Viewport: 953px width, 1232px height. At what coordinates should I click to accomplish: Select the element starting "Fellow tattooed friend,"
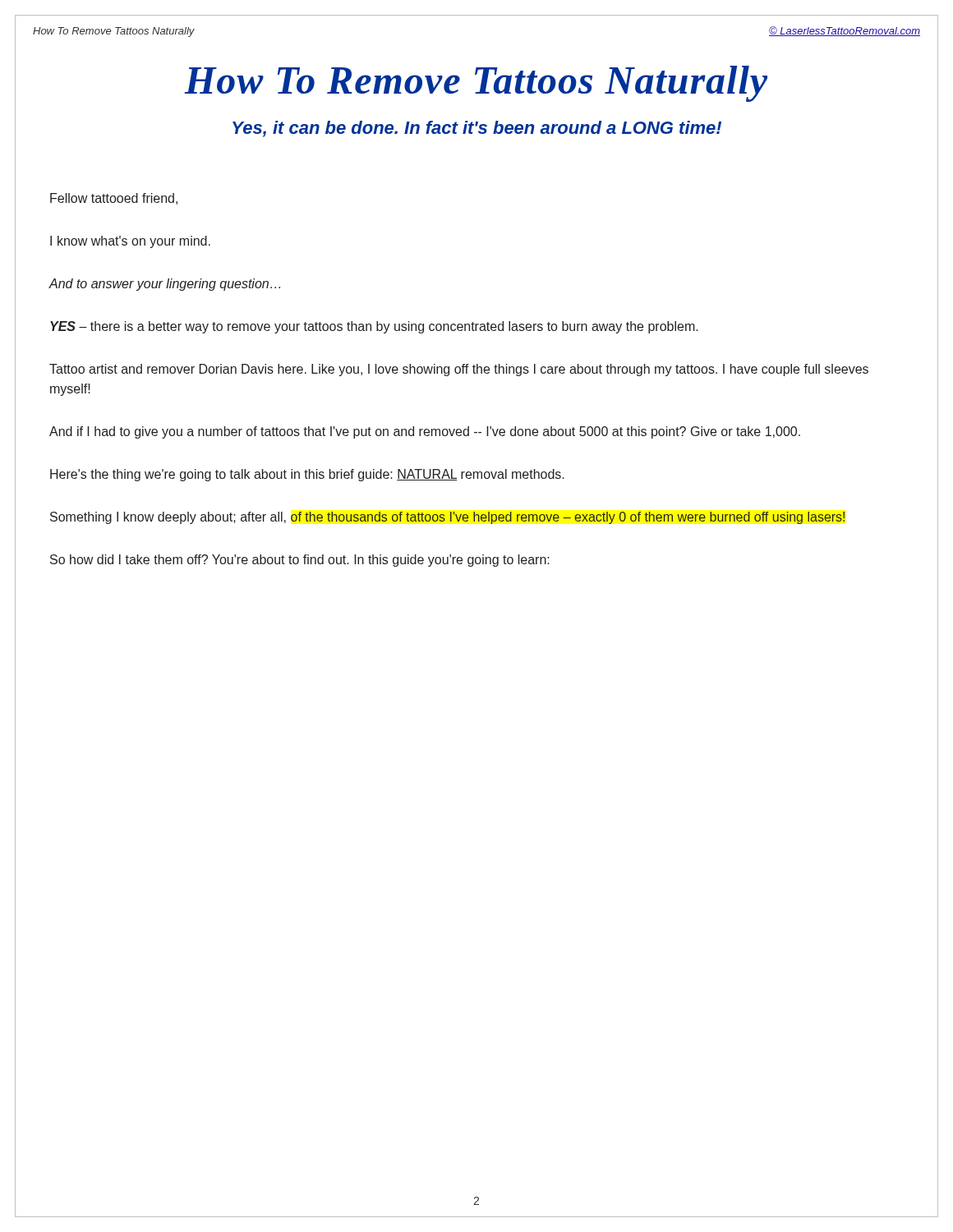point(114,198)
